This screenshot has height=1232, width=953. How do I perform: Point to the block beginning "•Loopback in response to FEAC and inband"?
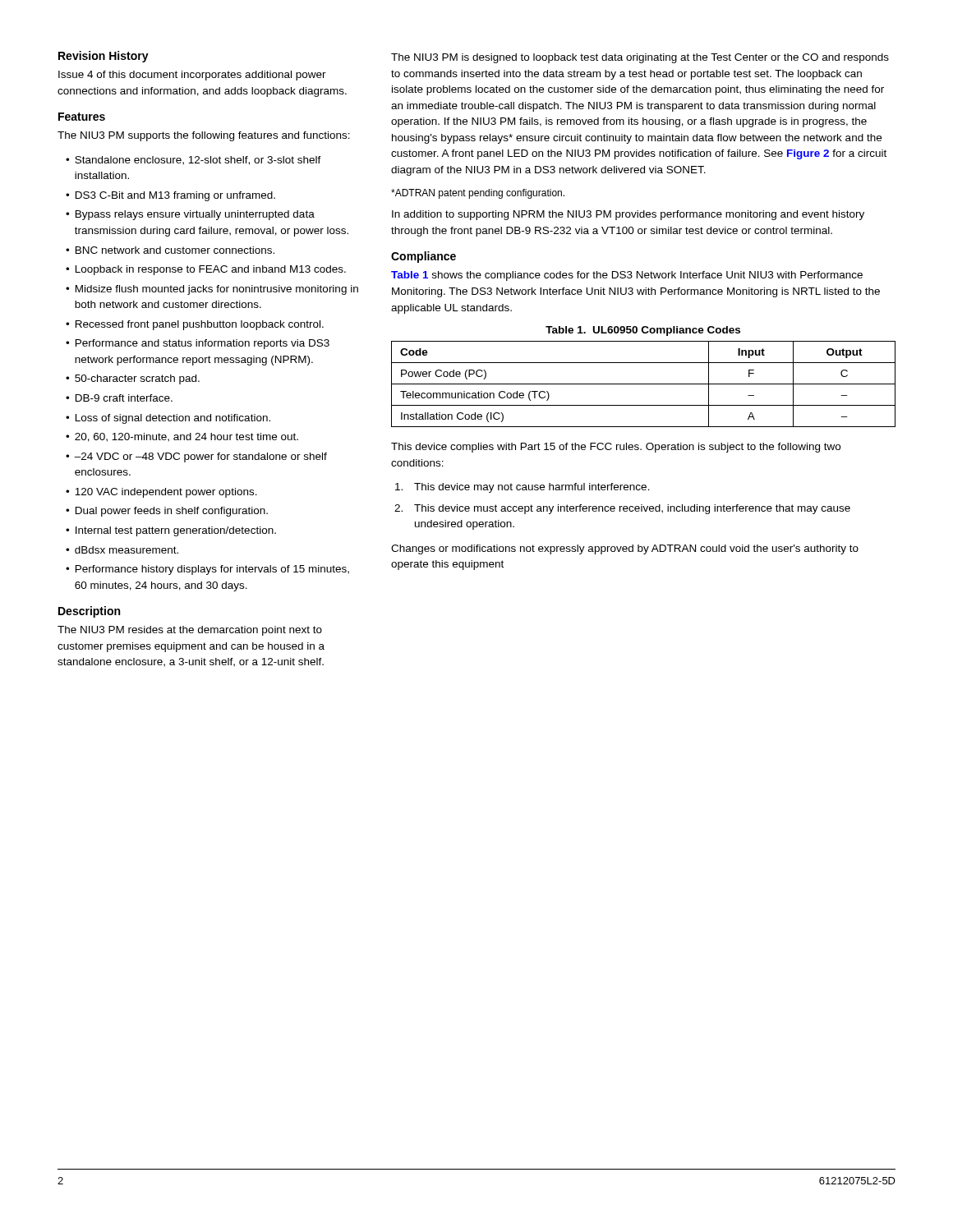point(214,269)
